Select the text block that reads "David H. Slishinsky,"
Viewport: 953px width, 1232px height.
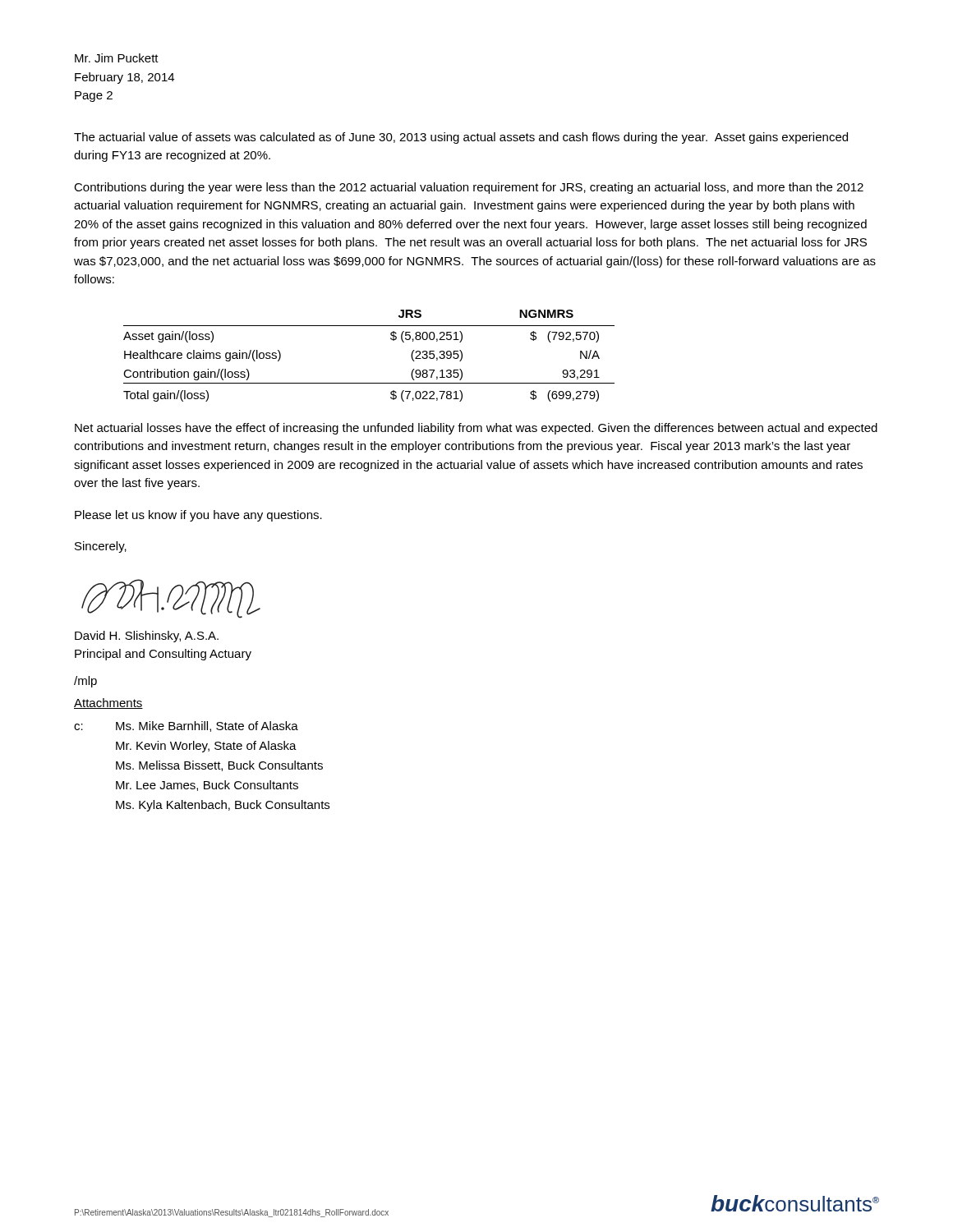[x=163, y=644]
